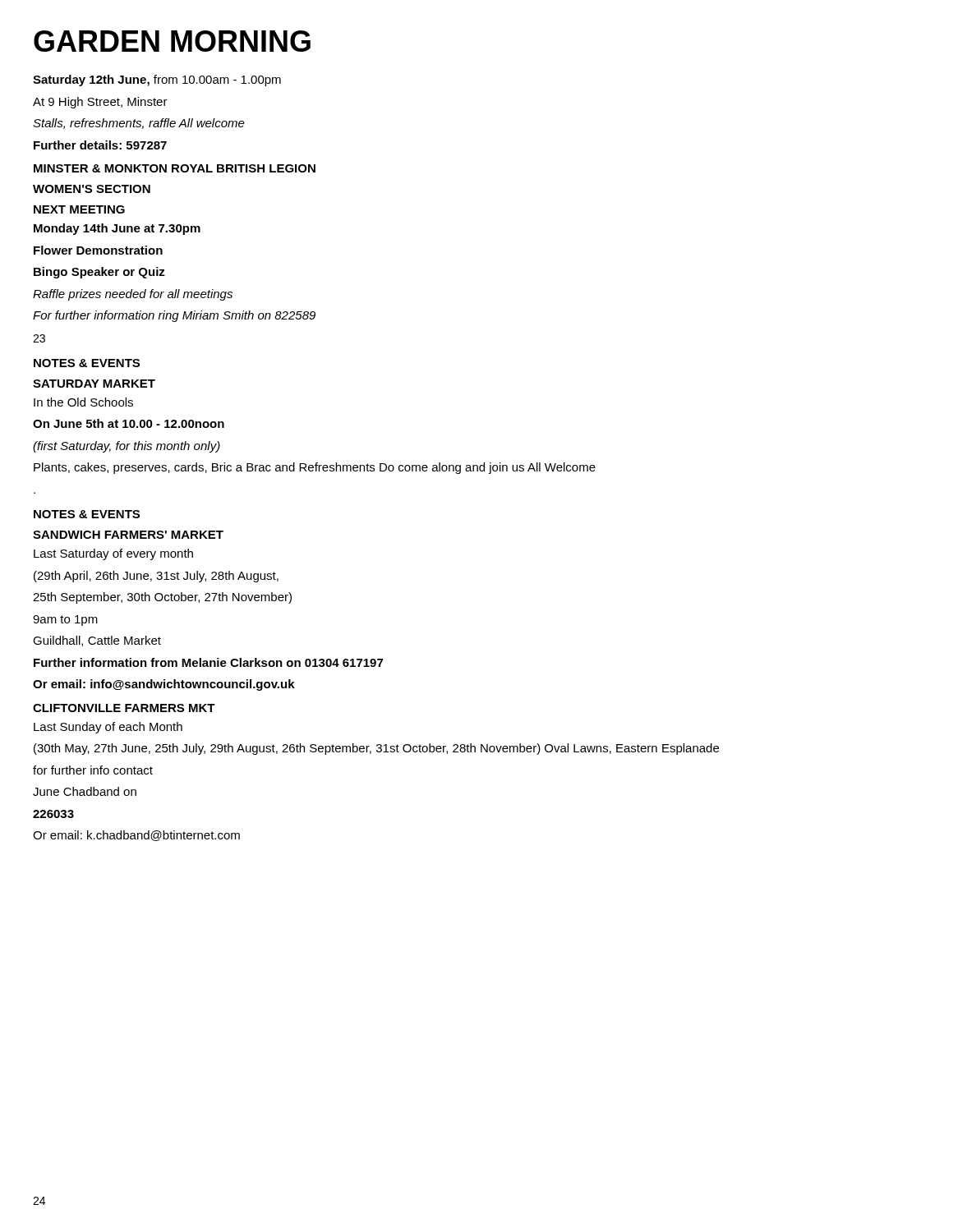Select the section header with the text "CLIFTONVILLE FARMERS MKT"
The image size is (953, 1232).
(x=124, y=707)
